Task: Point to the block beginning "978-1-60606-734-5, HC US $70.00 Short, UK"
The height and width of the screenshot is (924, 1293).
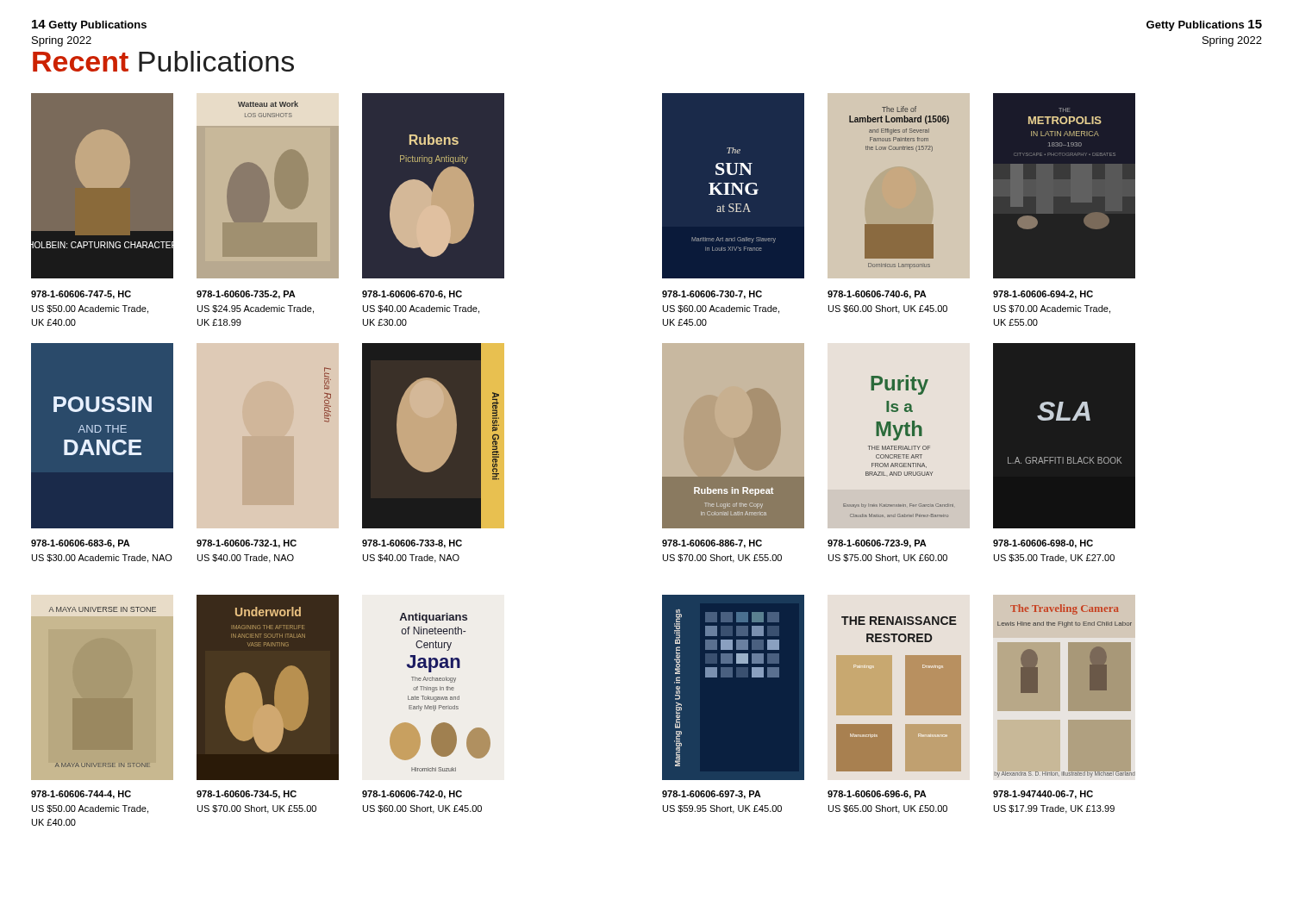Action: pyautogui.click(x=257, y=801)
